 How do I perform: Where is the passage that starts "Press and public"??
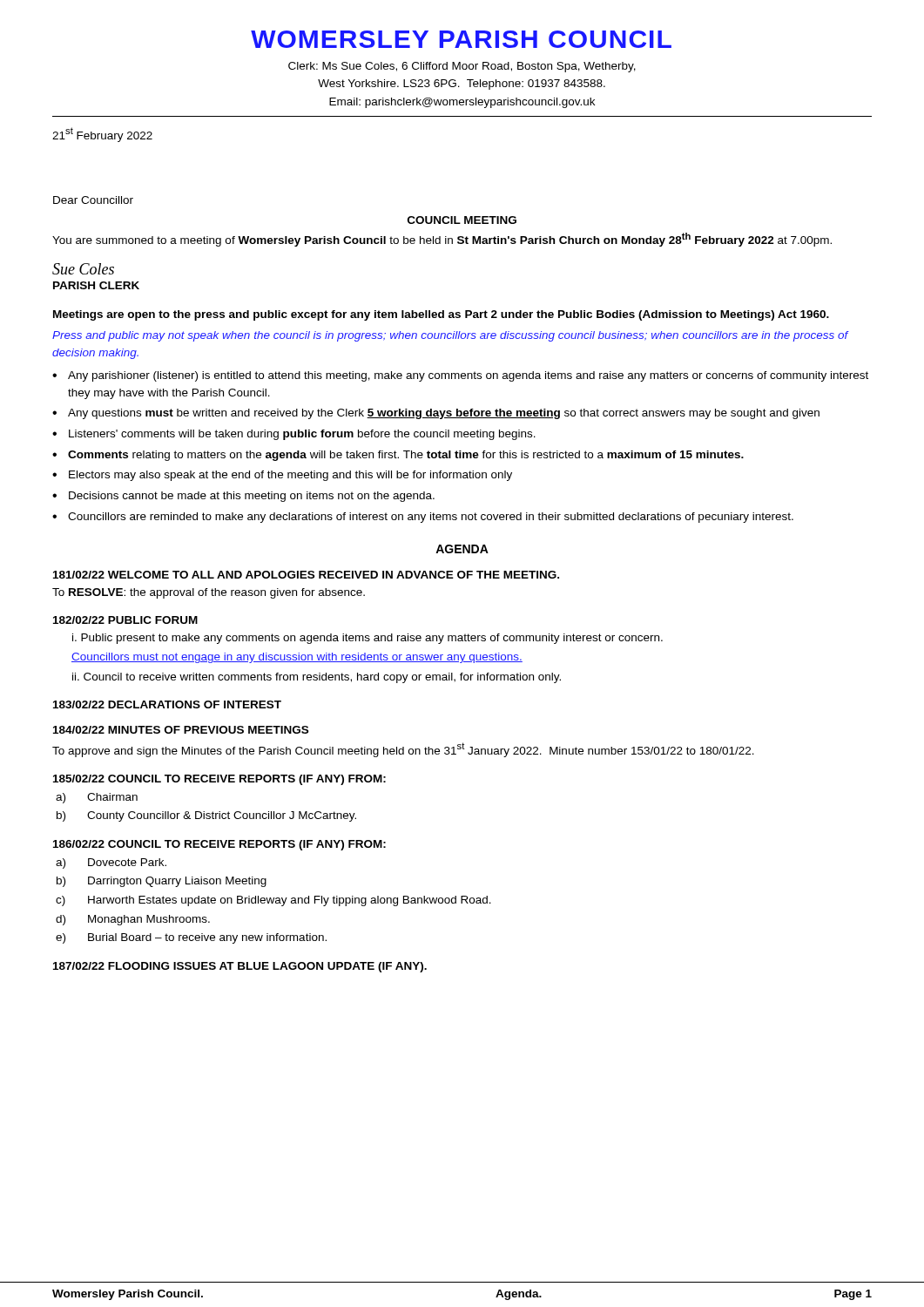pyautogui.click(x=450, y=344)
